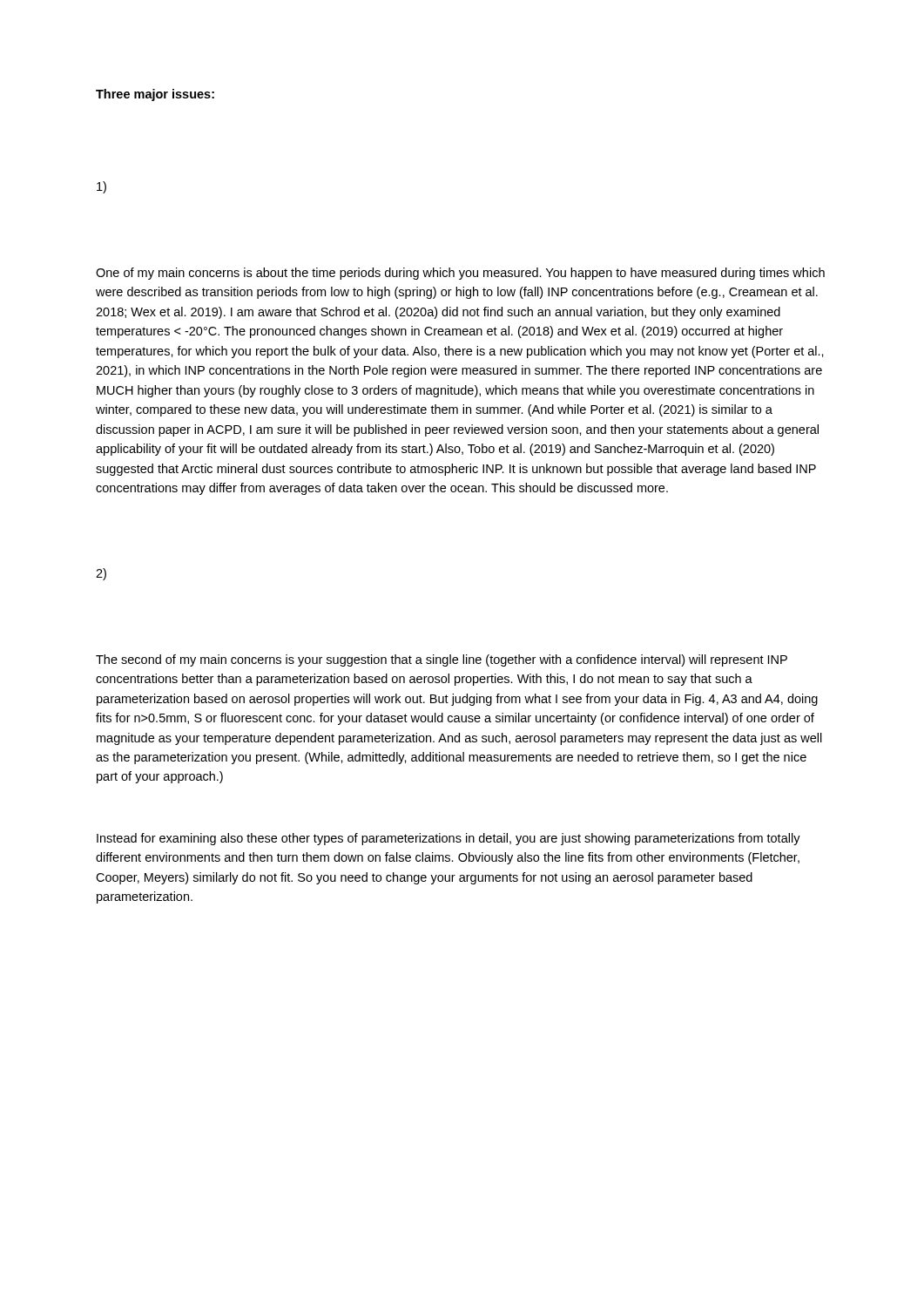The height and width of the screenshot is (1307, 924).
Task: Where is the passage that starts "One of my main concerns is"?
Action: 460,380
